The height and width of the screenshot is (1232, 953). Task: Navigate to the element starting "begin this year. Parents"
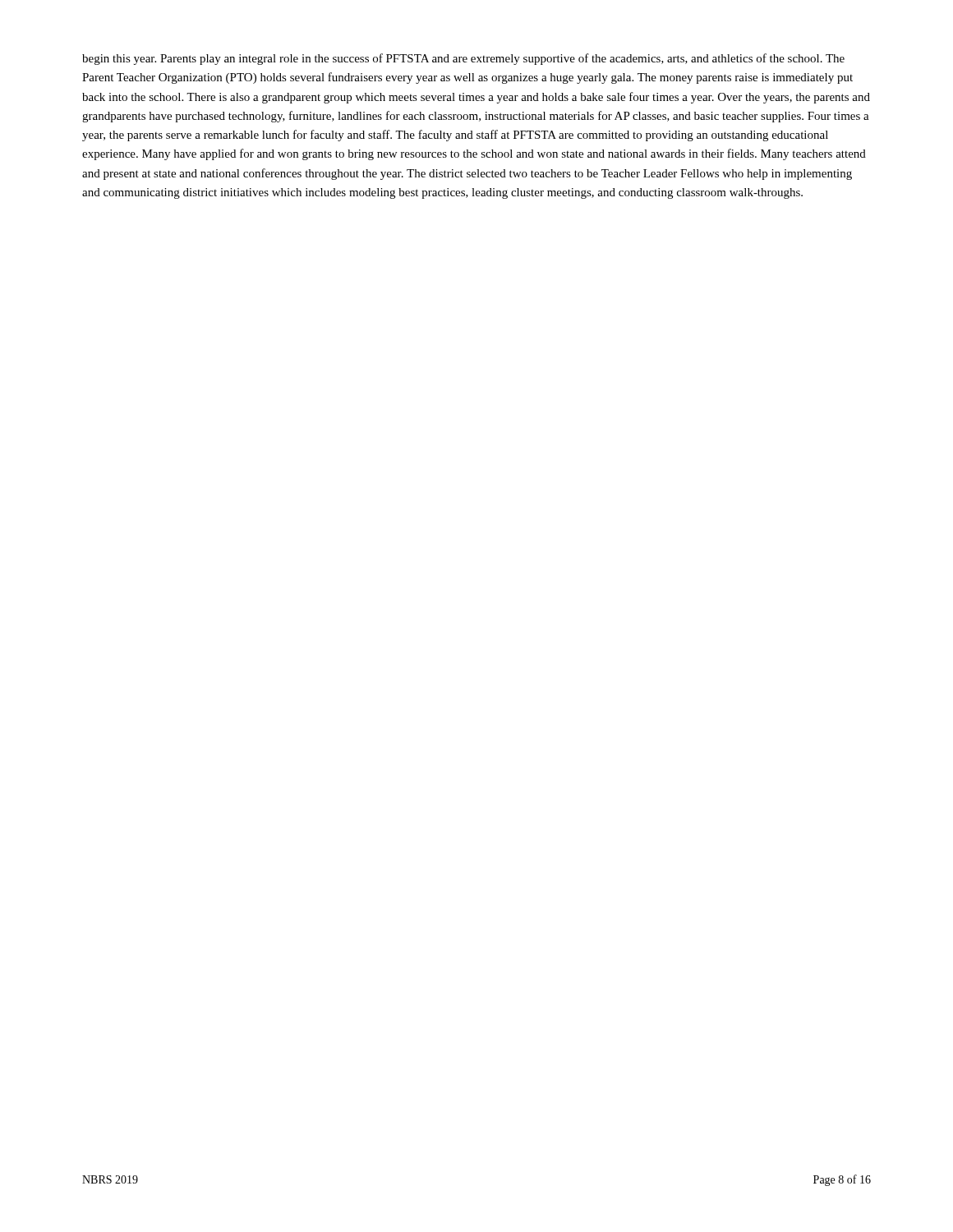476,125
